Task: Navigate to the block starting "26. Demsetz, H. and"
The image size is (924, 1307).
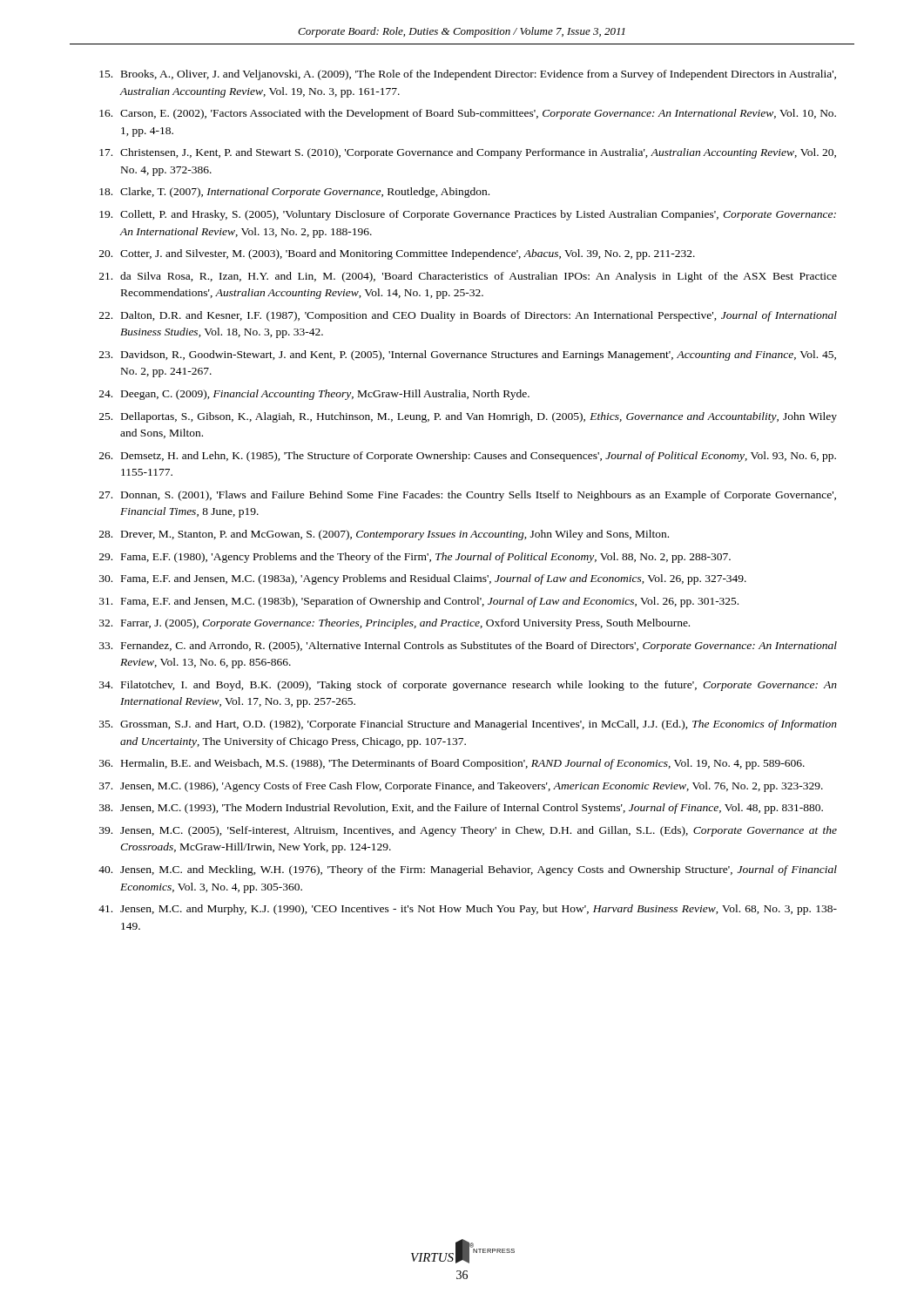Action: (x=462, y=464)
